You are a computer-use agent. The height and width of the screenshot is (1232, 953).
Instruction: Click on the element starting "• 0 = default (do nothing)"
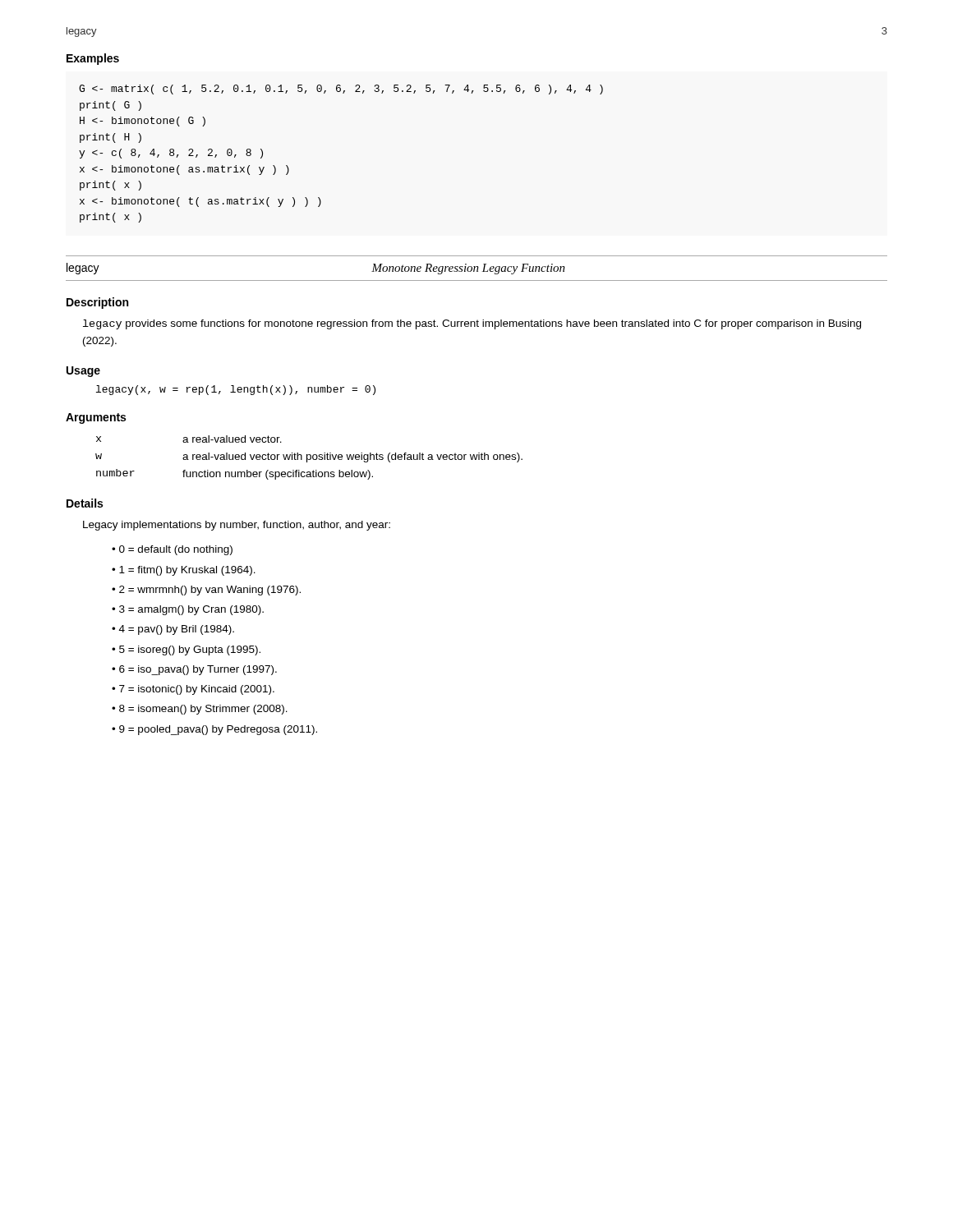click(172, 549)
